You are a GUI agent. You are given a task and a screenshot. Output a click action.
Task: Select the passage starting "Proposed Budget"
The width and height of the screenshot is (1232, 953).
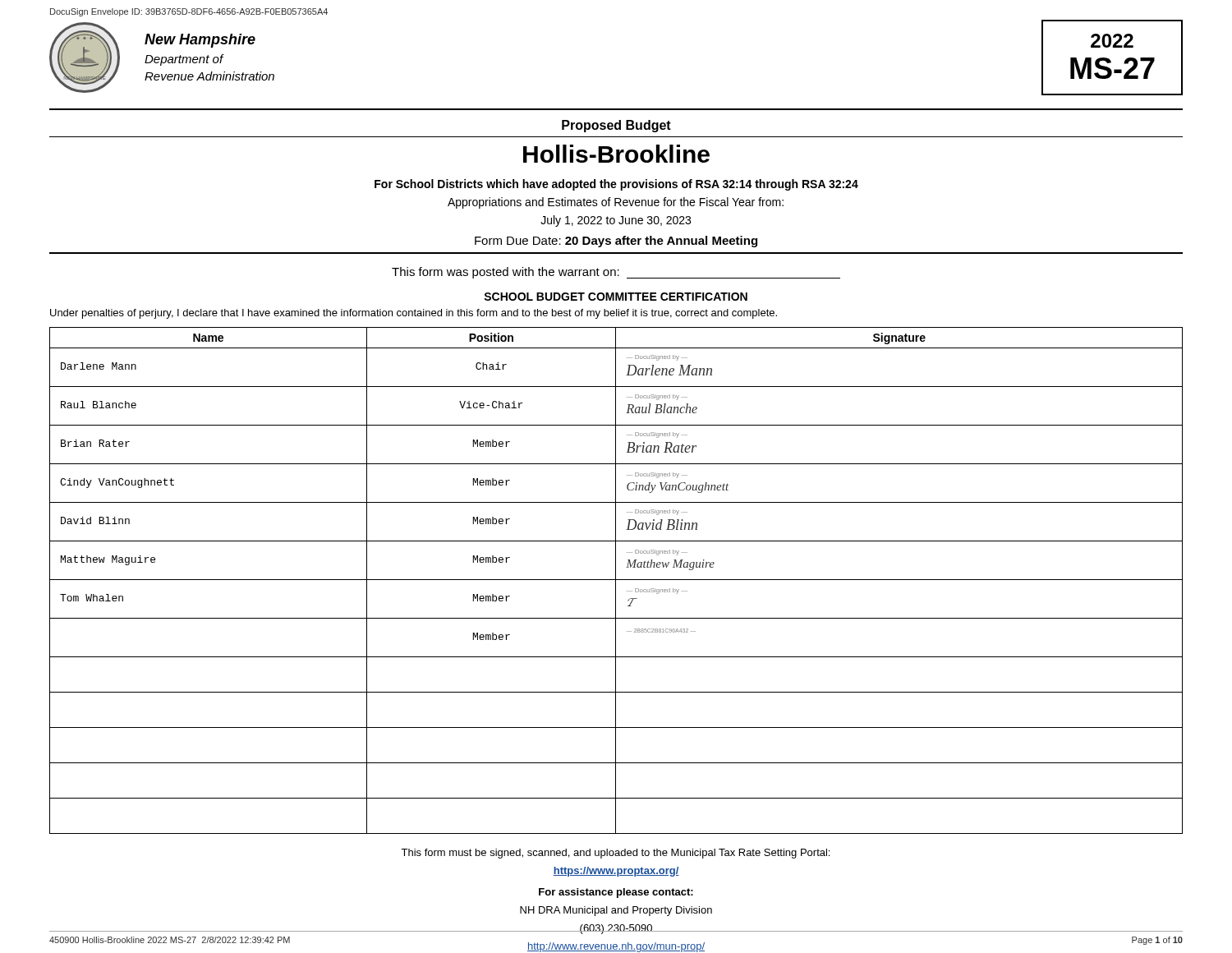616,125
